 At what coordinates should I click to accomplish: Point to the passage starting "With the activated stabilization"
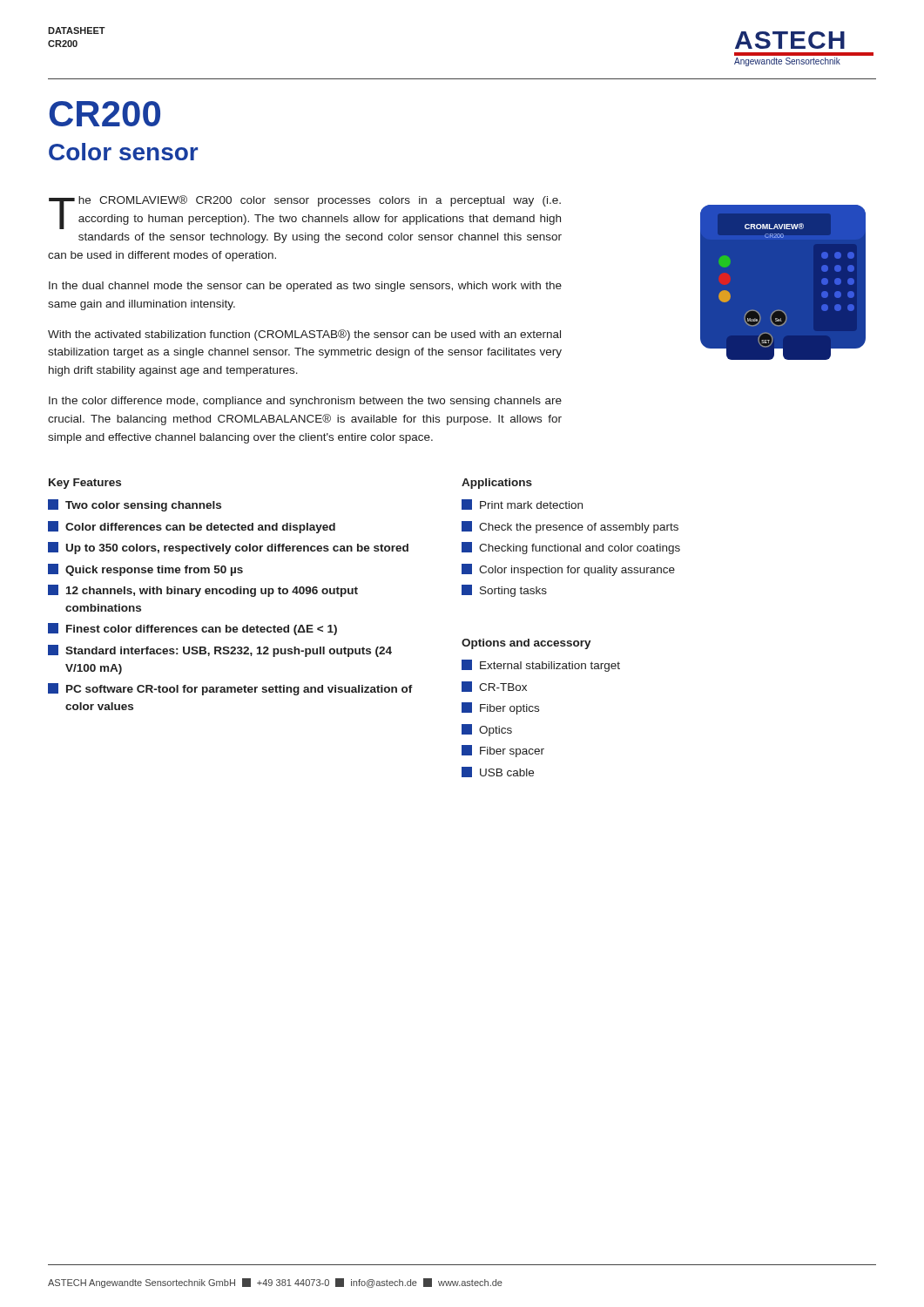pyautogui.click(x=305, y=352)
